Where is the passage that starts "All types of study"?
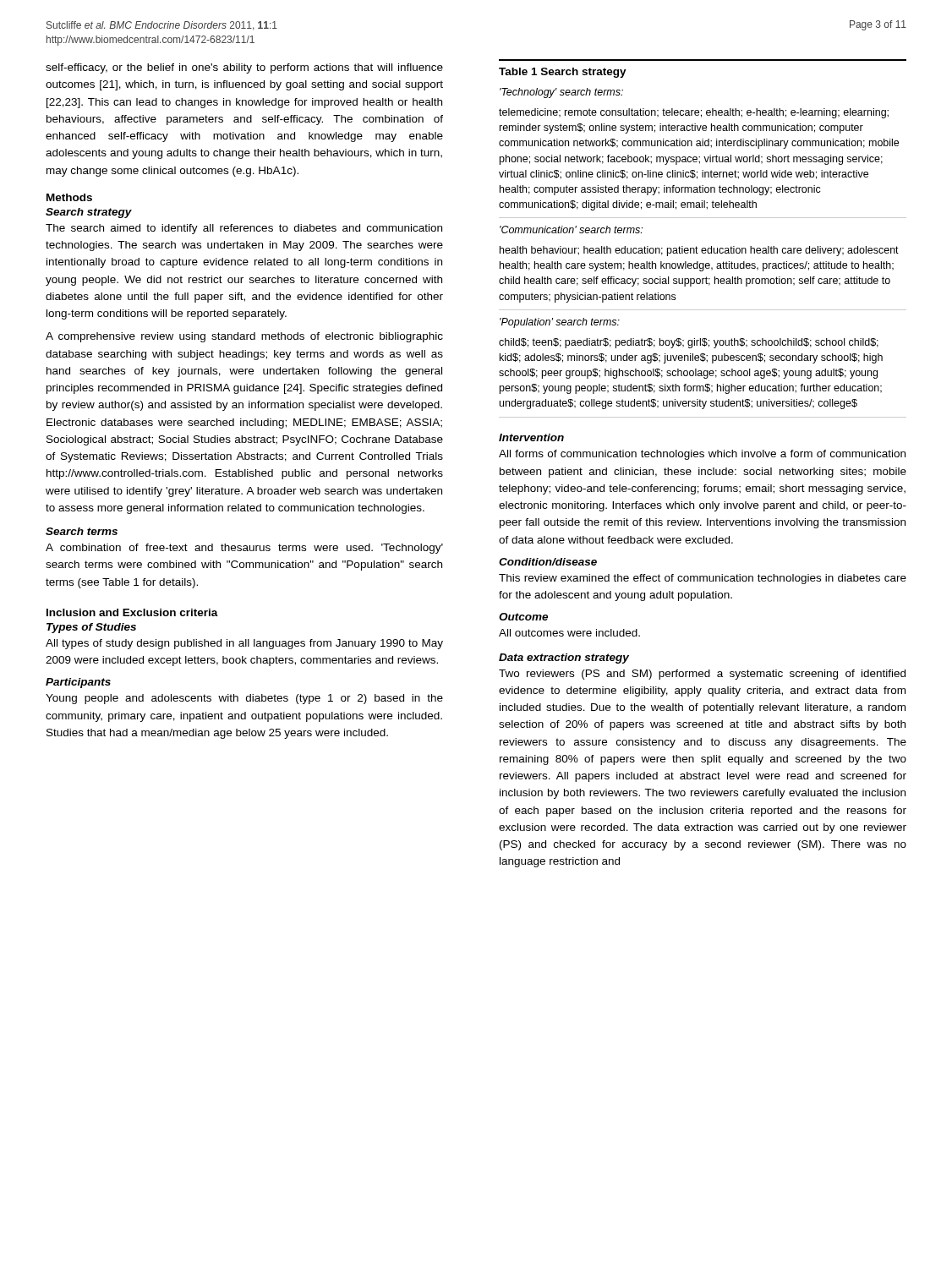The image size is (952, 1268). [244, 652]
